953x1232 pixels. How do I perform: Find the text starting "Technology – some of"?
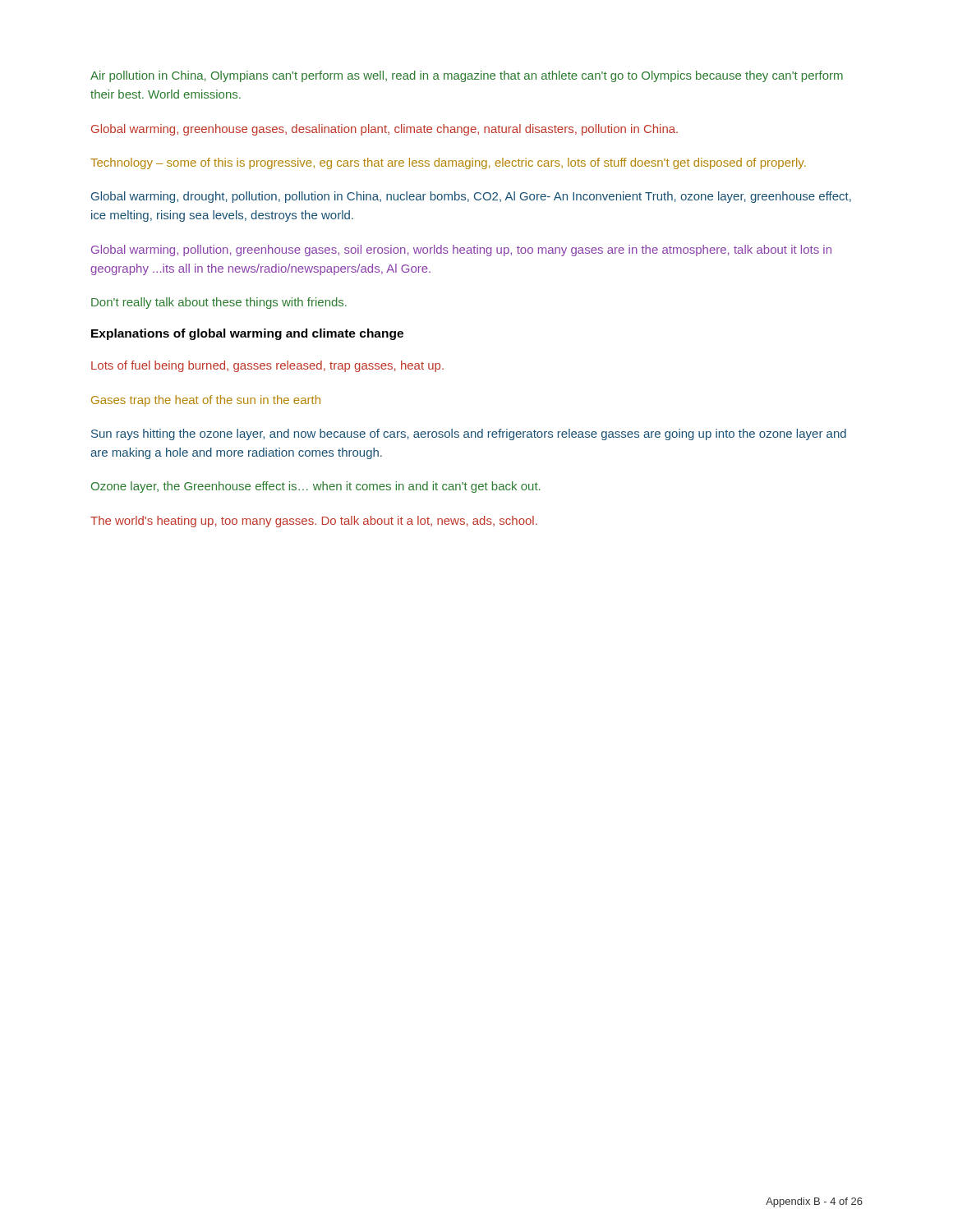click(449, 162)
